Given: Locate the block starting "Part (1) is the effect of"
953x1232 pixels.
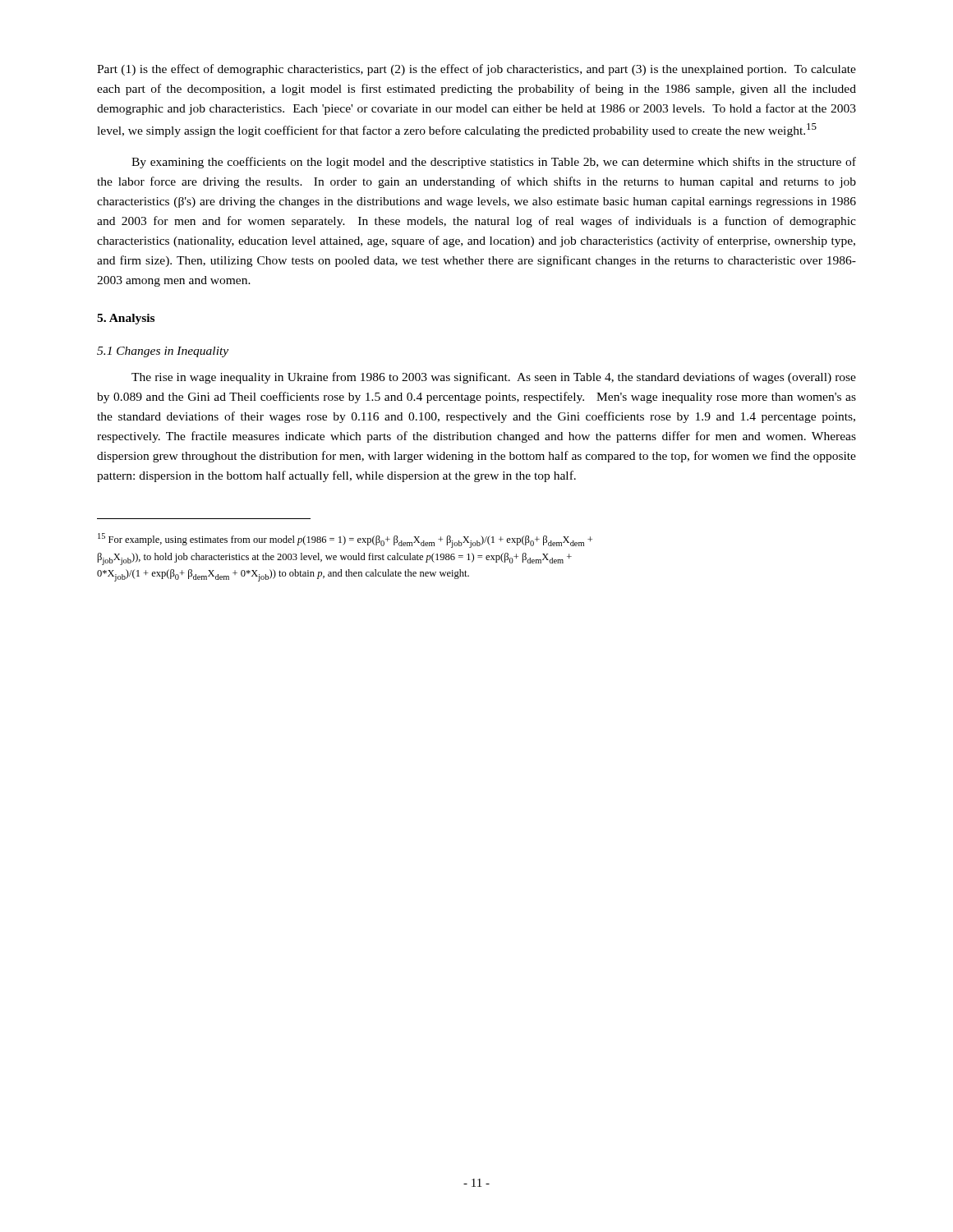Looking at the screenshot, I should click(476, 100).
